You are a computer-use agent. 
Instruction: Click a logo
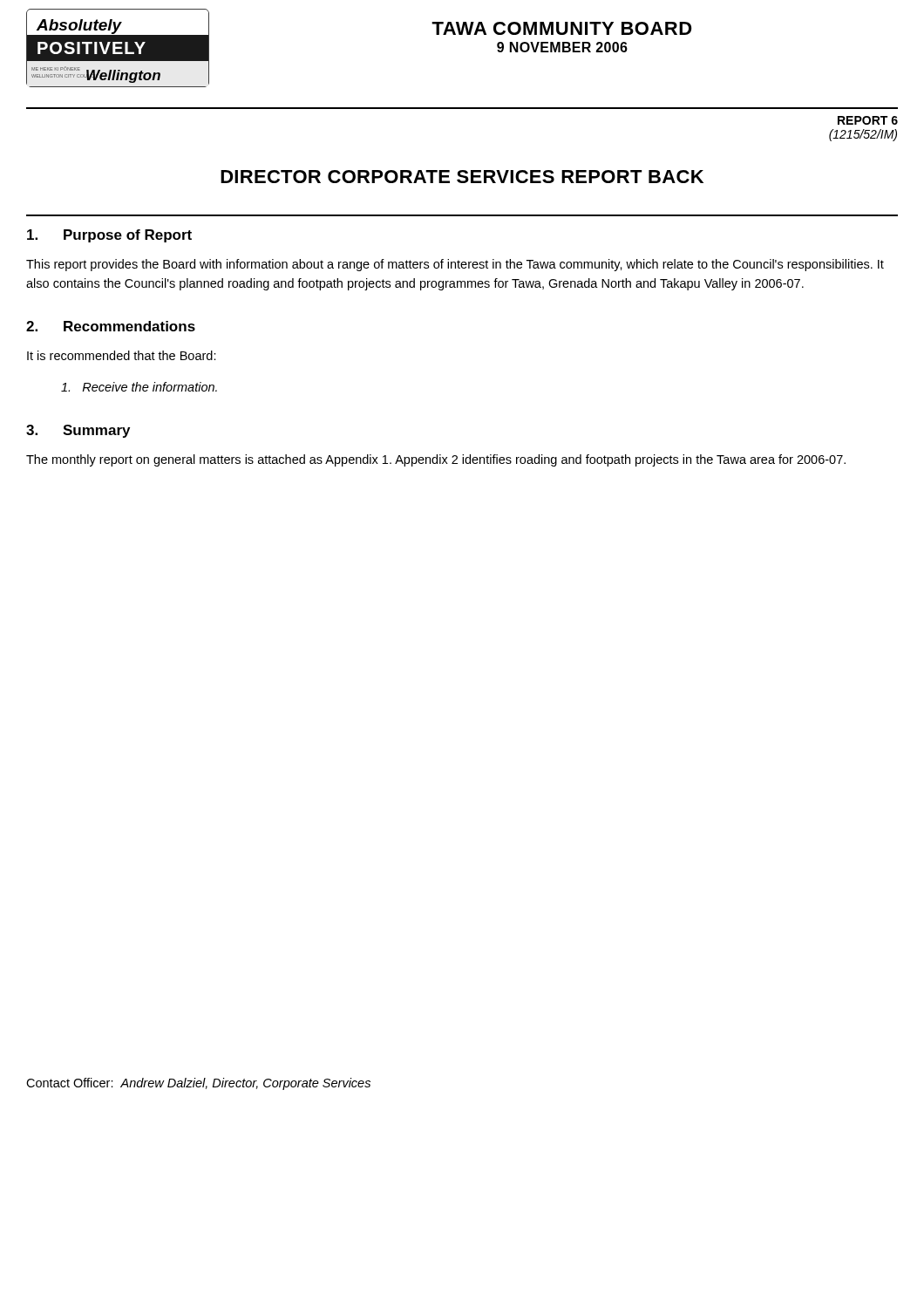click(x=118, y=48)
